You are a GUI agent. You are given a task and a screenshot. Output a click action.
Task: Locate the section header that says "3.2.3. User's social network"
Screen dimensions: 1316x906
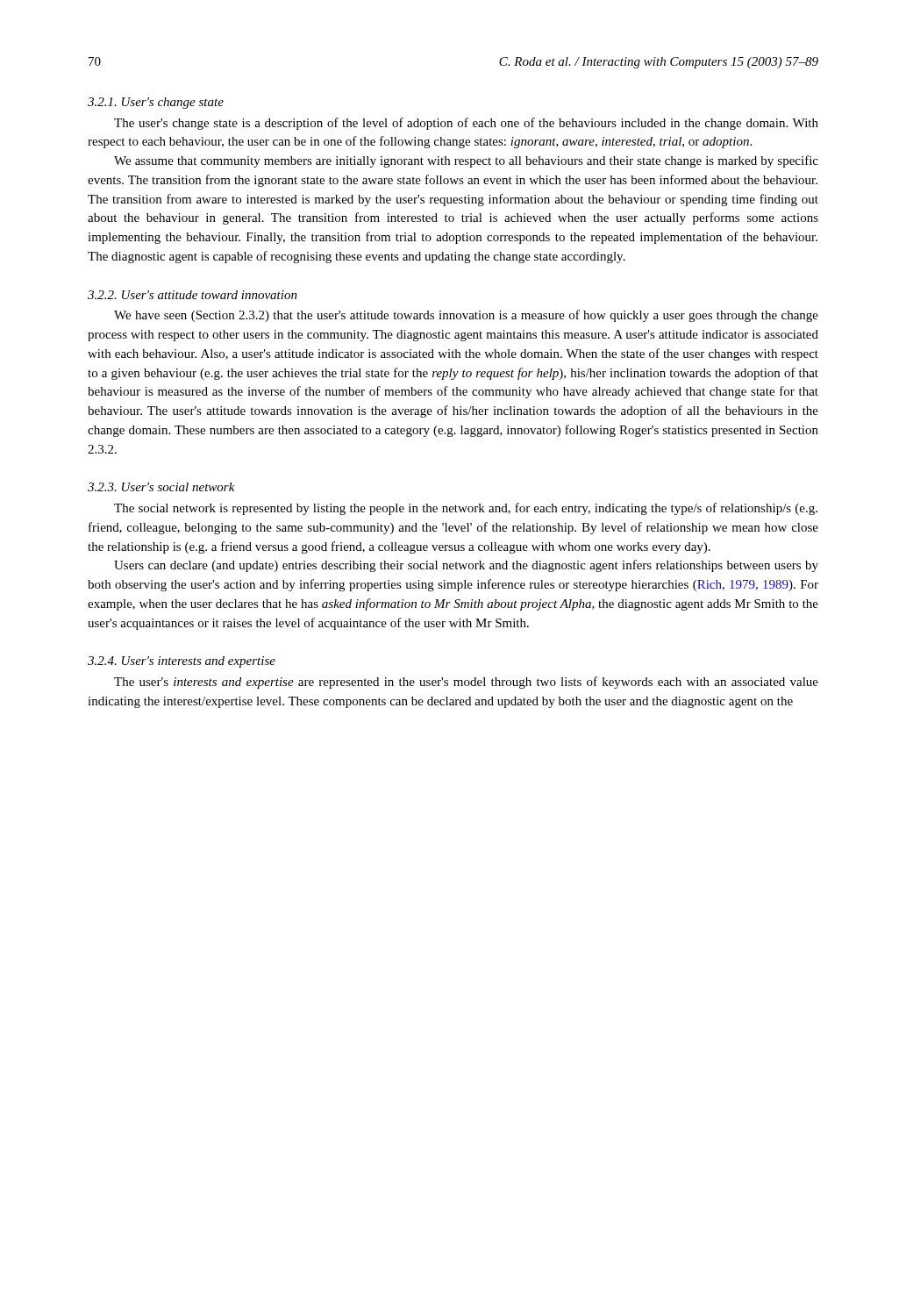[x=161, y=487]
